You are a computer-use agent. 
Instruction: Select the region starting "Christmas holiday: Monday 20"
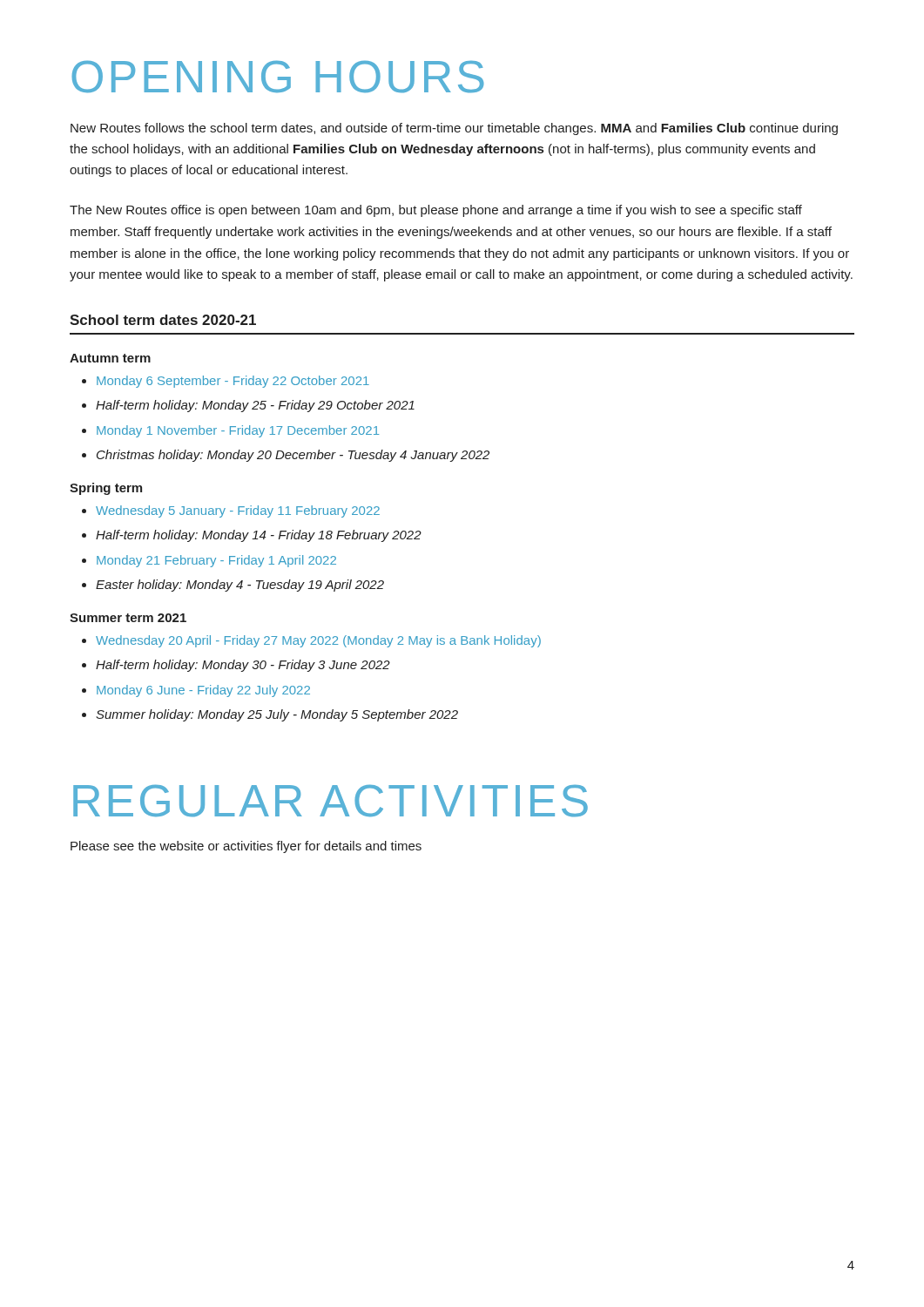pos(293,454)
